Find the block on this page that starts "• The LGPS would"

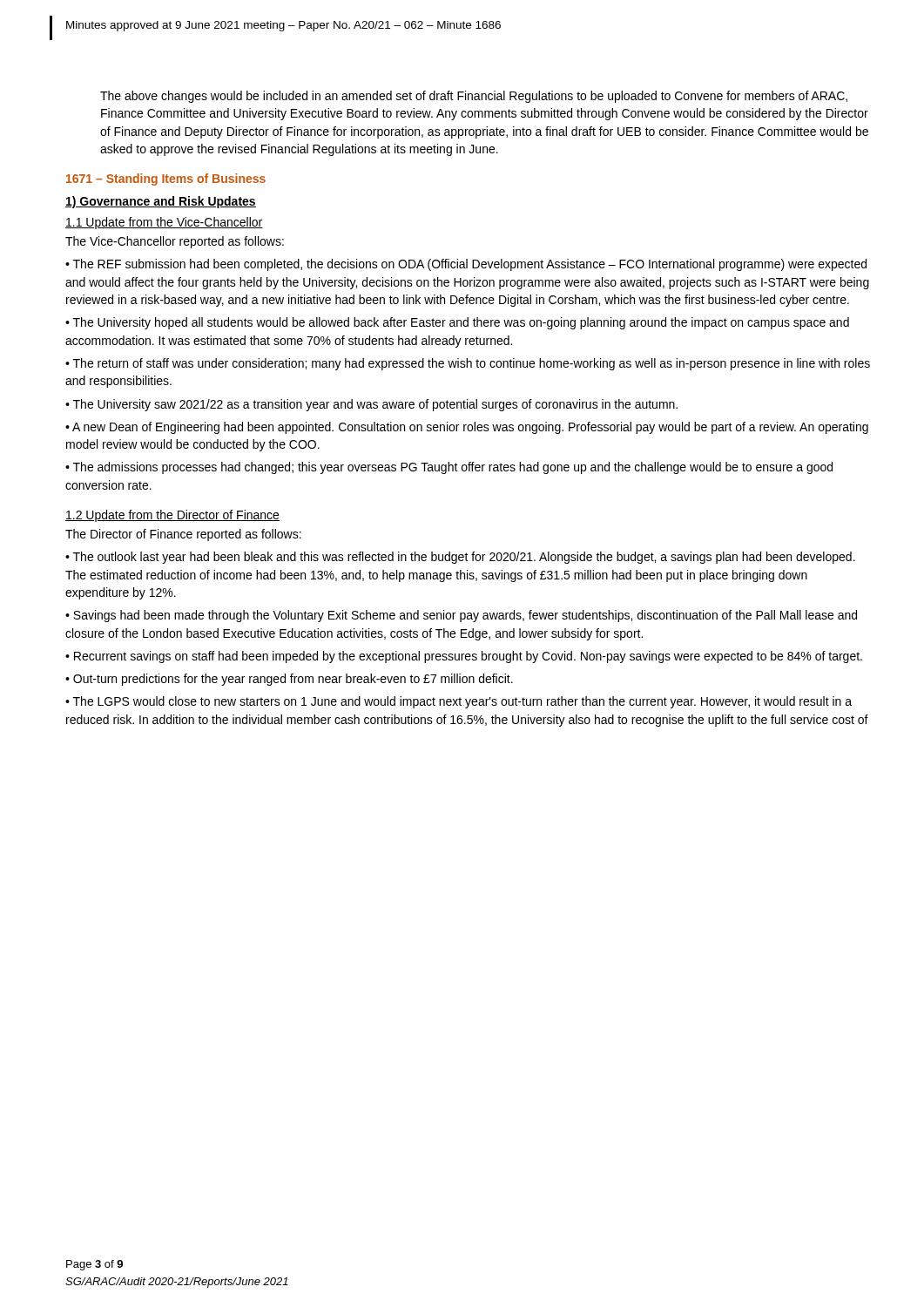(467, 711)
